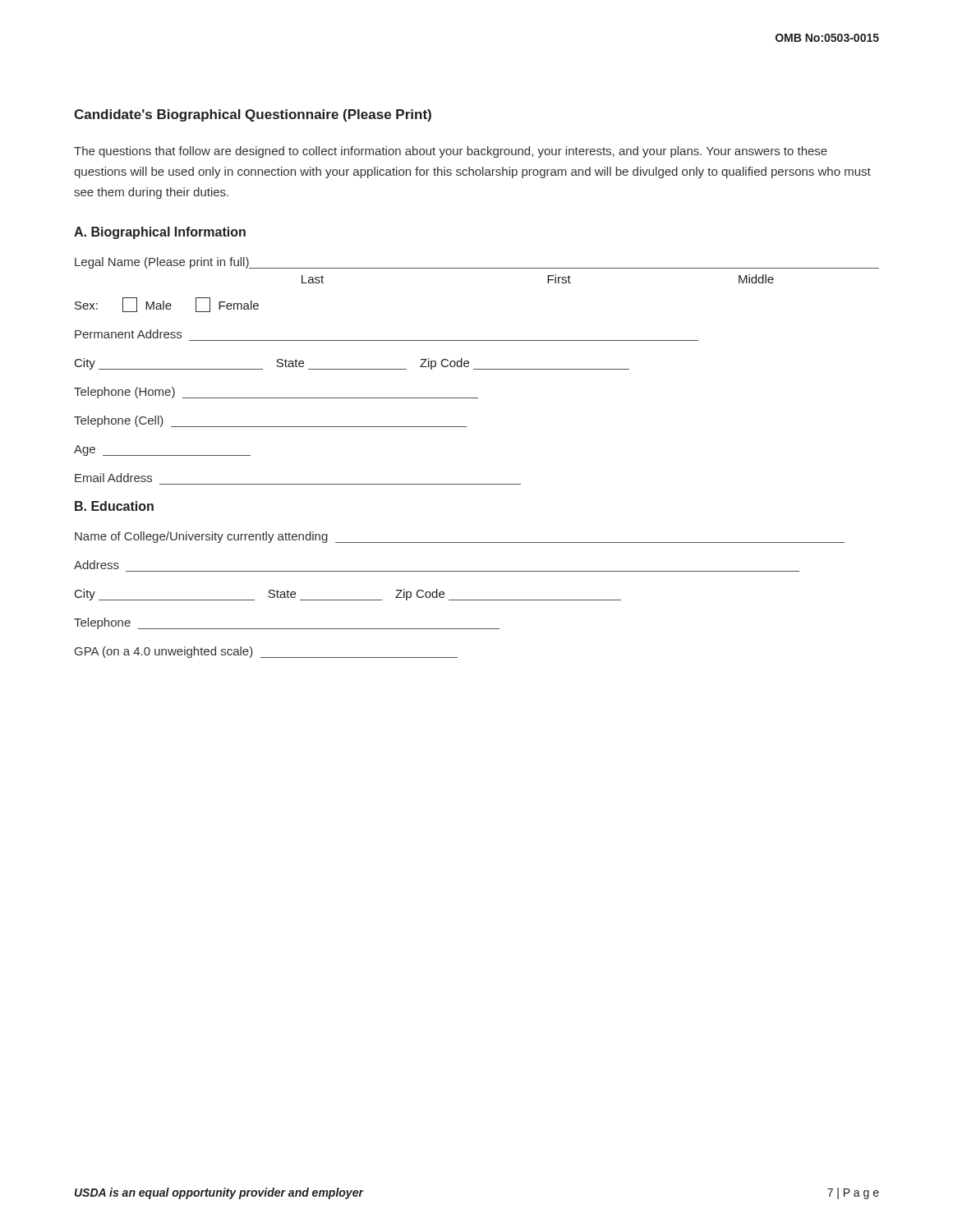
Task: Point to the region starting "Candidate's Biographical Questionnaire (Please Print)"
Action: (253, 115)
